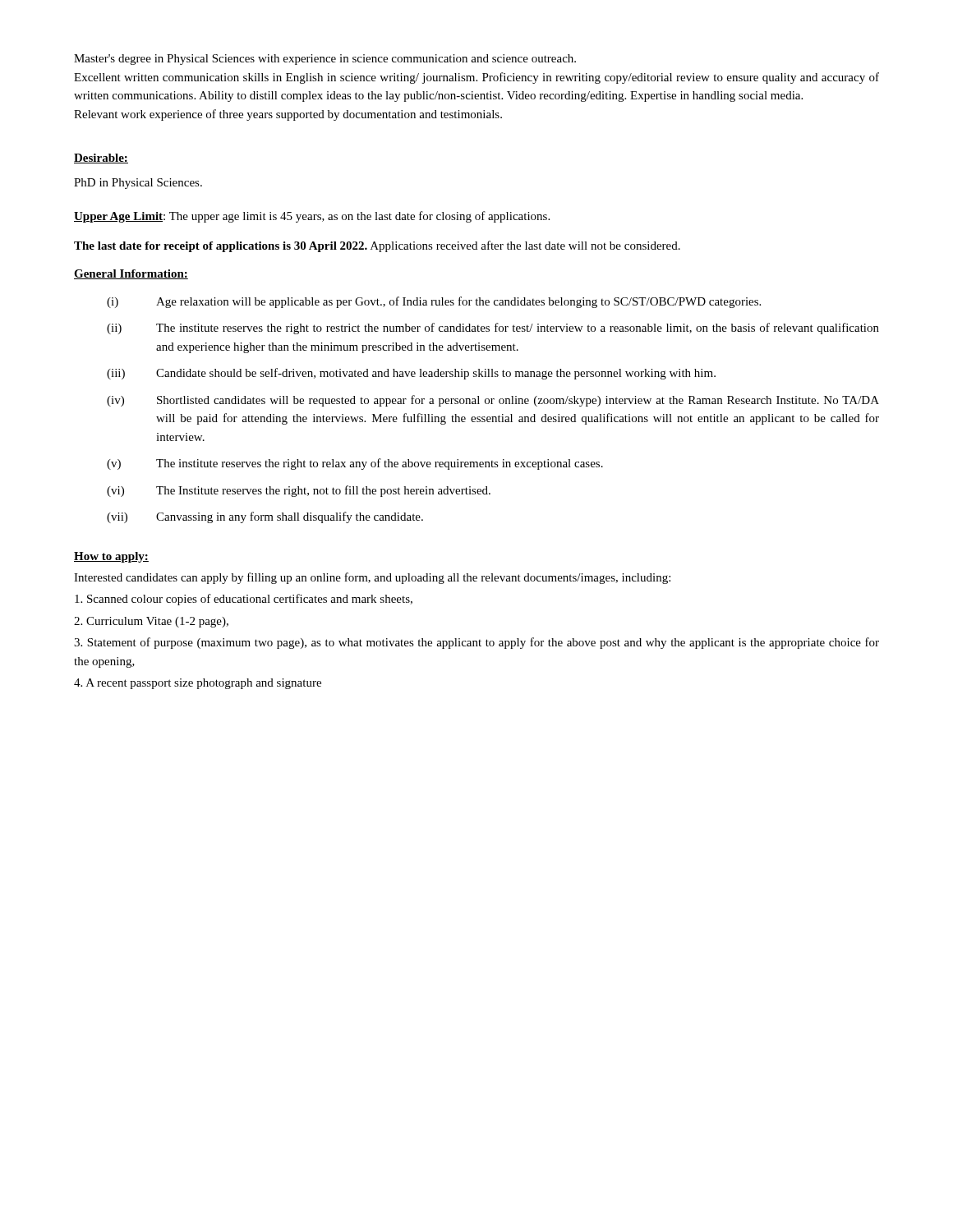The height and width of the screenshot is (1232, 953).
Task: Select the list item containing "(vii) Canvassing in any form shall disqualify"
Action: 265,517
